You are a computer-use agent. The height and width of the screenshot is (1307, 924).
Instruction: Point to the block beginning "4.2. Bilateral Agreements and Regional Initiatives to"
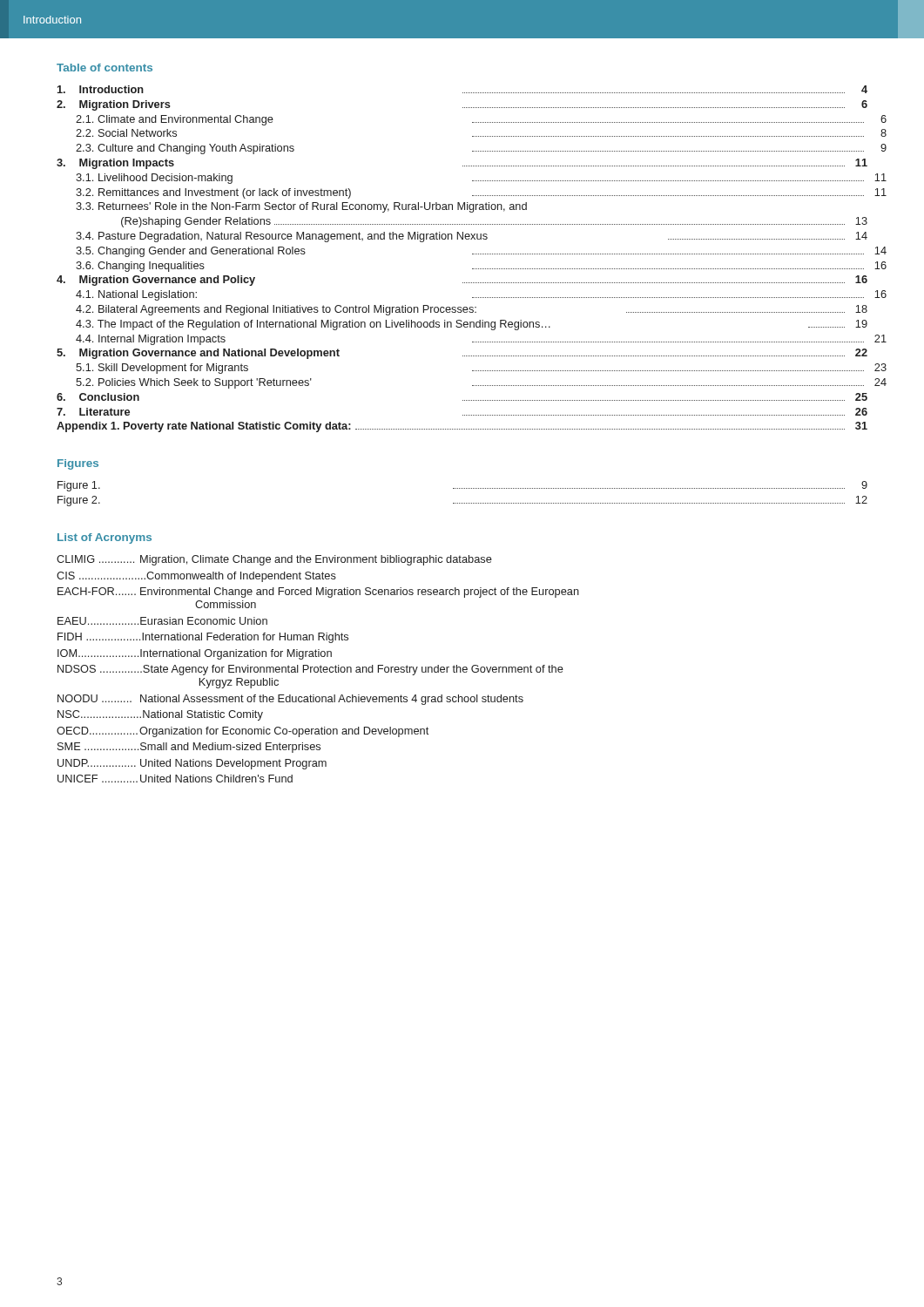click(x=472, y=309)
